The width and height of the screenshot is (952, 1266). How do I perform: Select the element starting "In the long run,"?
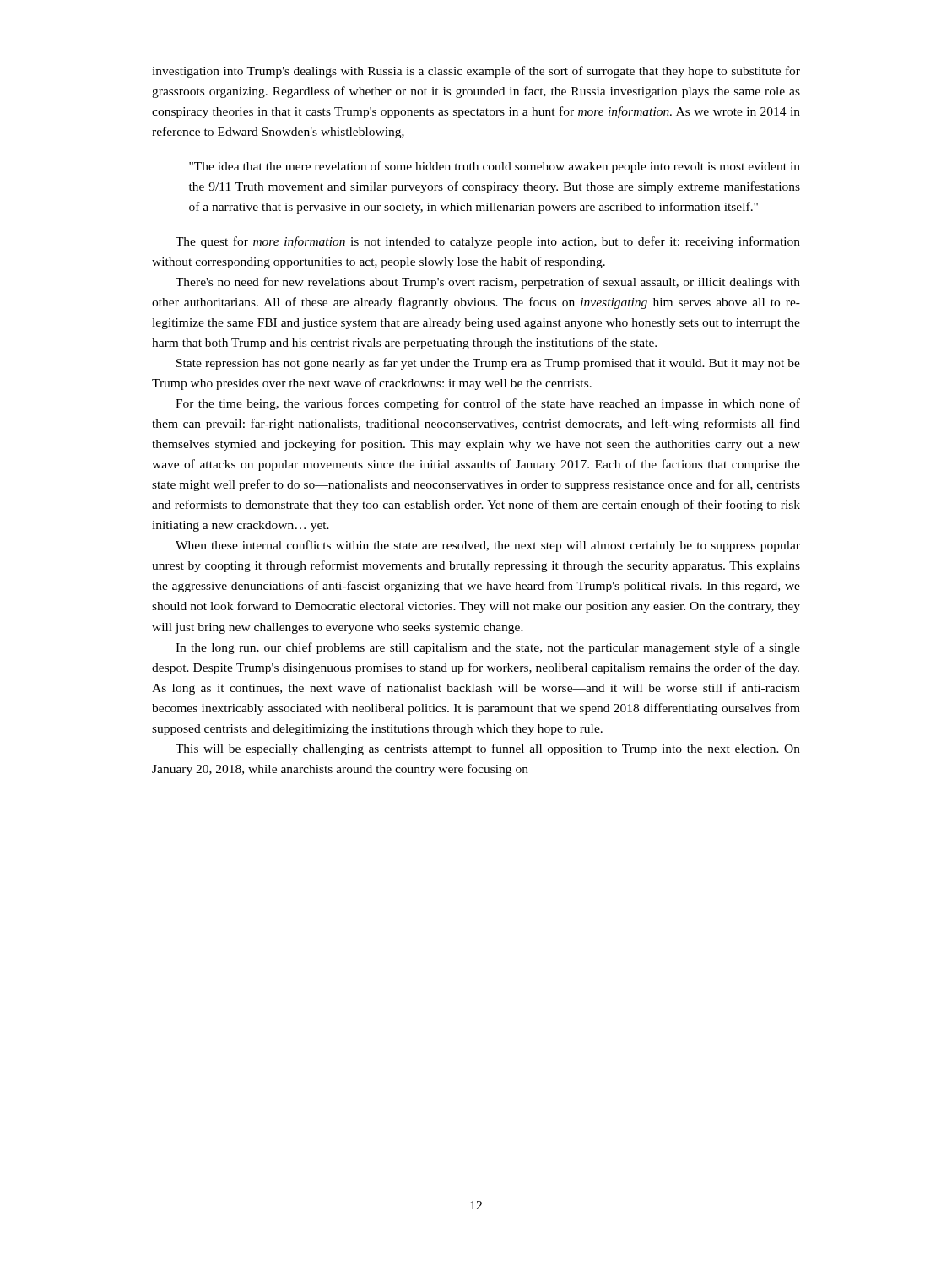(x=476, y=687)
